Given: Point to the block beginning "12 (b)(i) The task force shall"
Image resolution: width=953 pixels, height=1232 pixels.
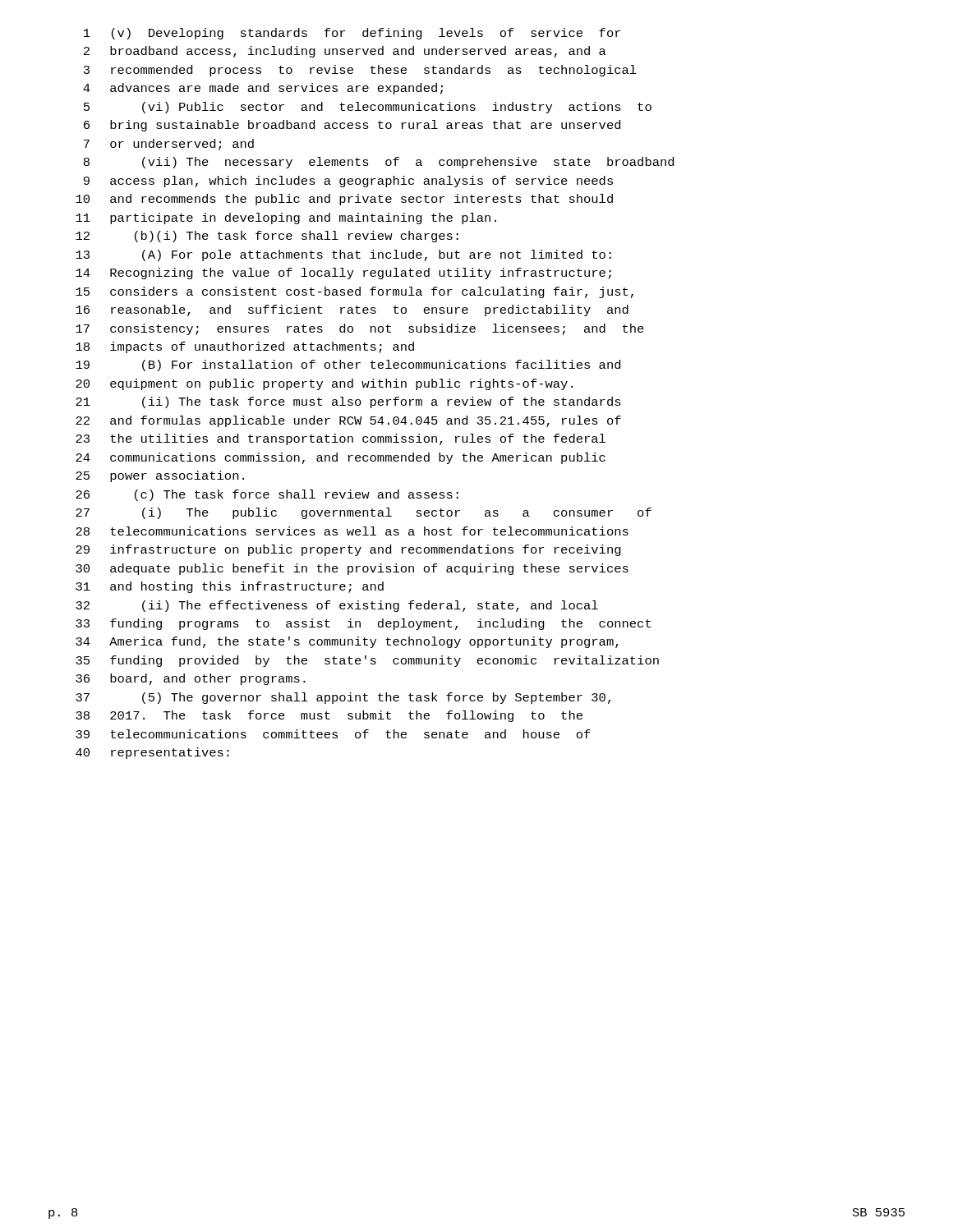Looking at the screenshot, I should coord(267,237).
